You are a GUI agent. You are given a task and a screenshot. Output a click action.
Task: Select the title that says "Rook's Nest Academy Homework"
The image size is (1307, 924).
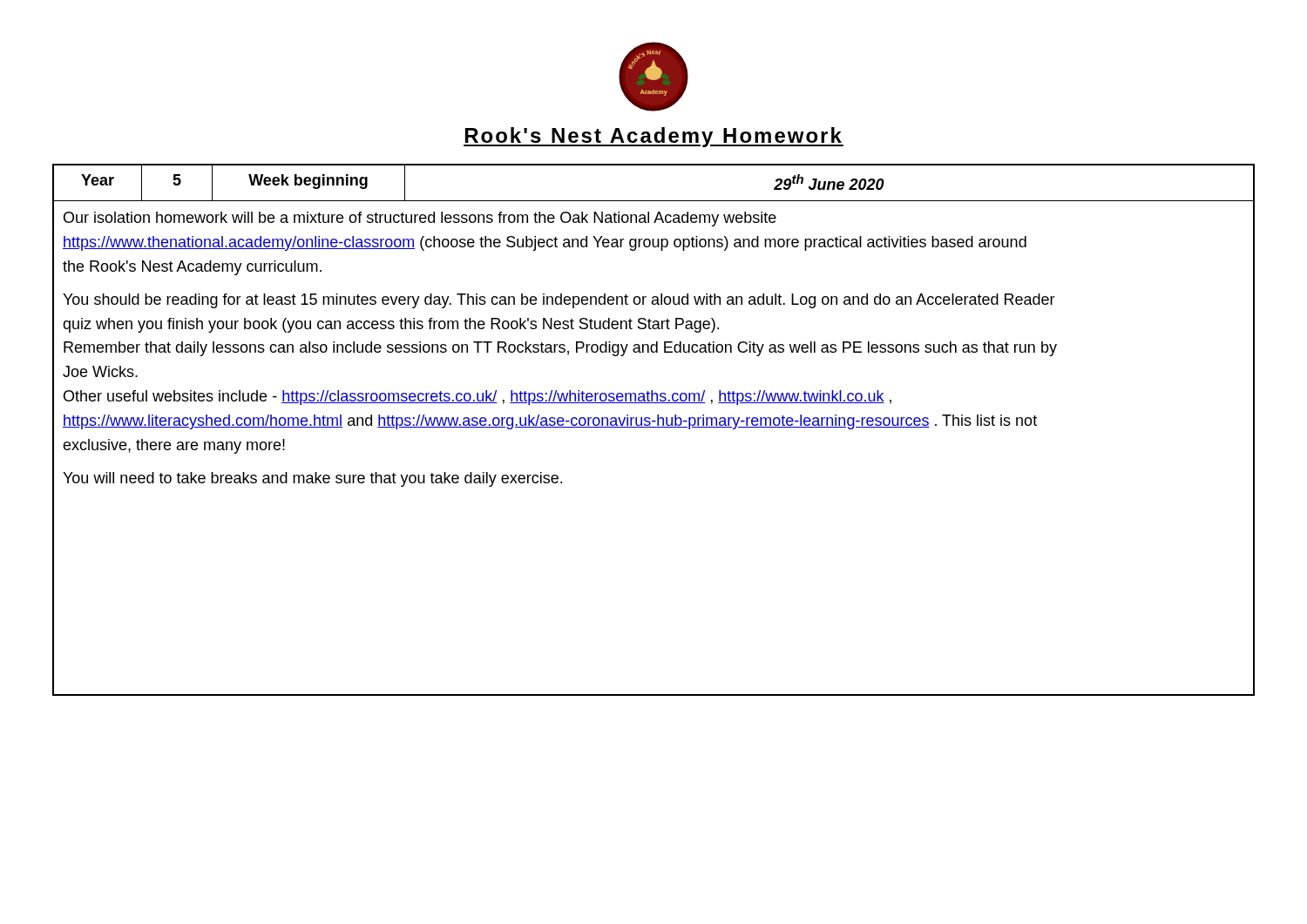(654, 136)
